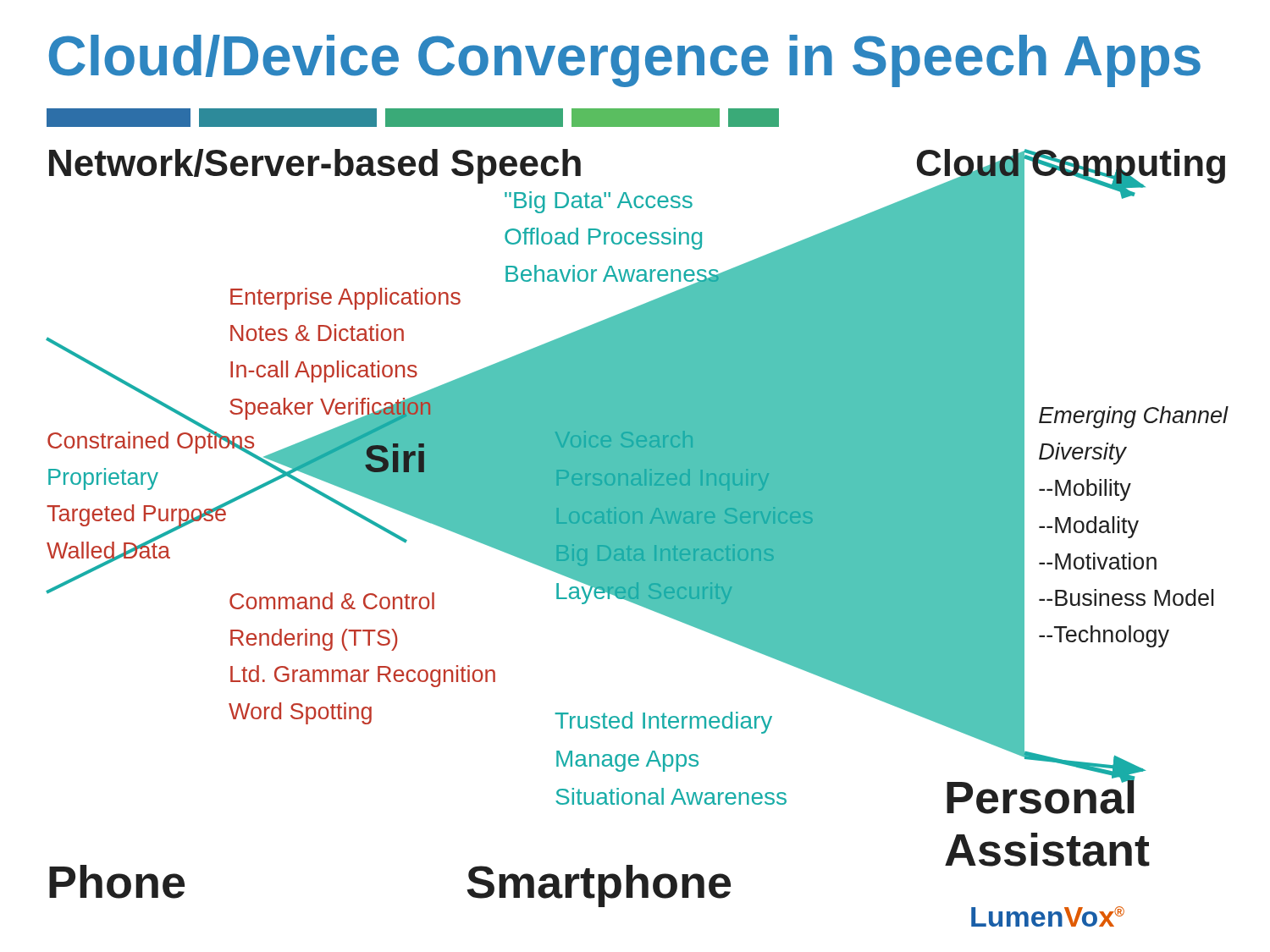The image size is (1270, 952).
Task: Select the title containing "Cloud/Device Convergence in Speech Apps"
Action: click(x=625, y=56)
